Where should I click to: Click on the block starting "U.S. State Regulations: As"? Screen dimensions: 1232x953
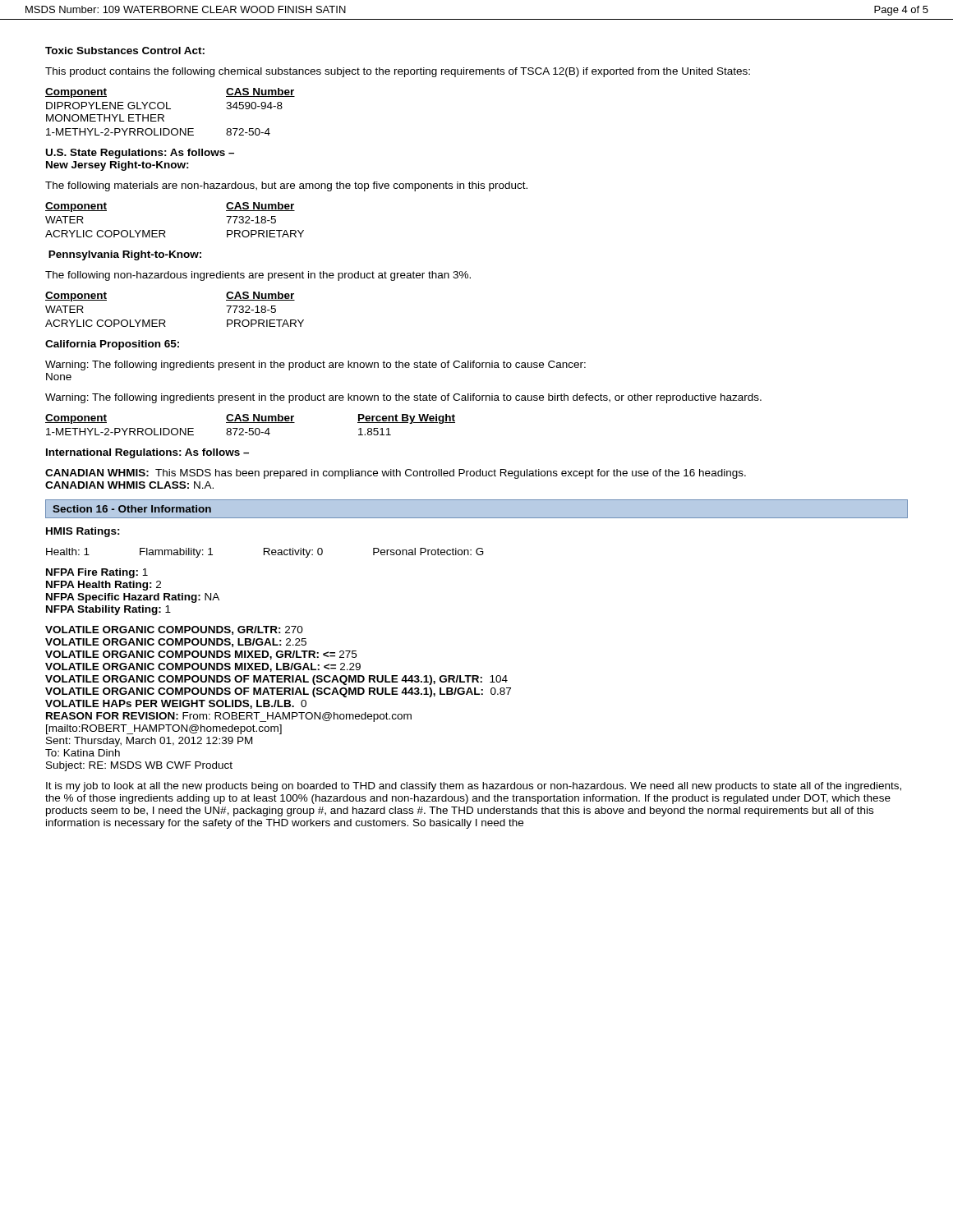click(x=140, y=159)
